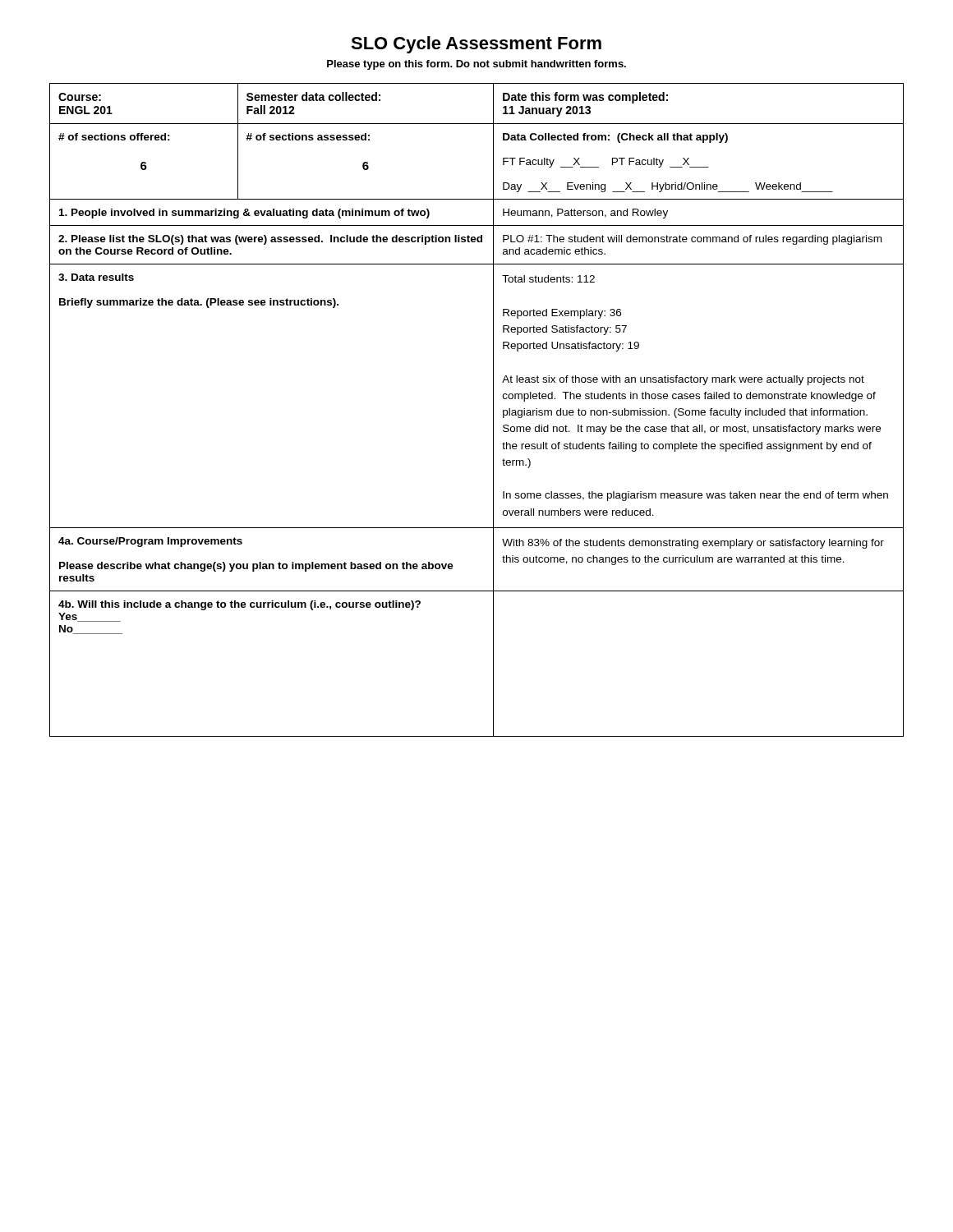Click on the table containing "Date this form was completed:"

point(476,410)
